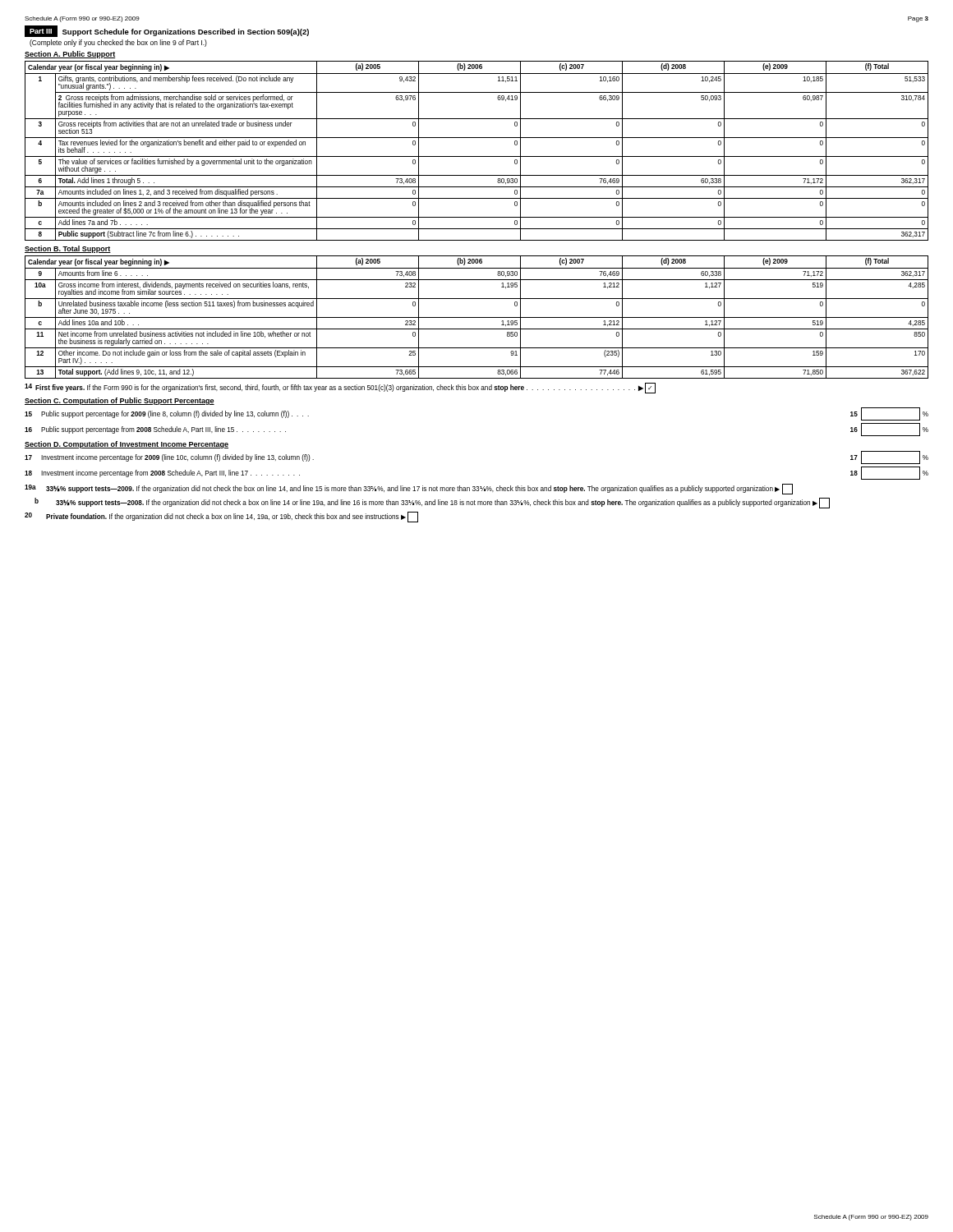The height and width of the screenshot is (1232, 953).
Task: Click the passage that begins "18 Investment income percentage from"
Action: coord(142,473)
